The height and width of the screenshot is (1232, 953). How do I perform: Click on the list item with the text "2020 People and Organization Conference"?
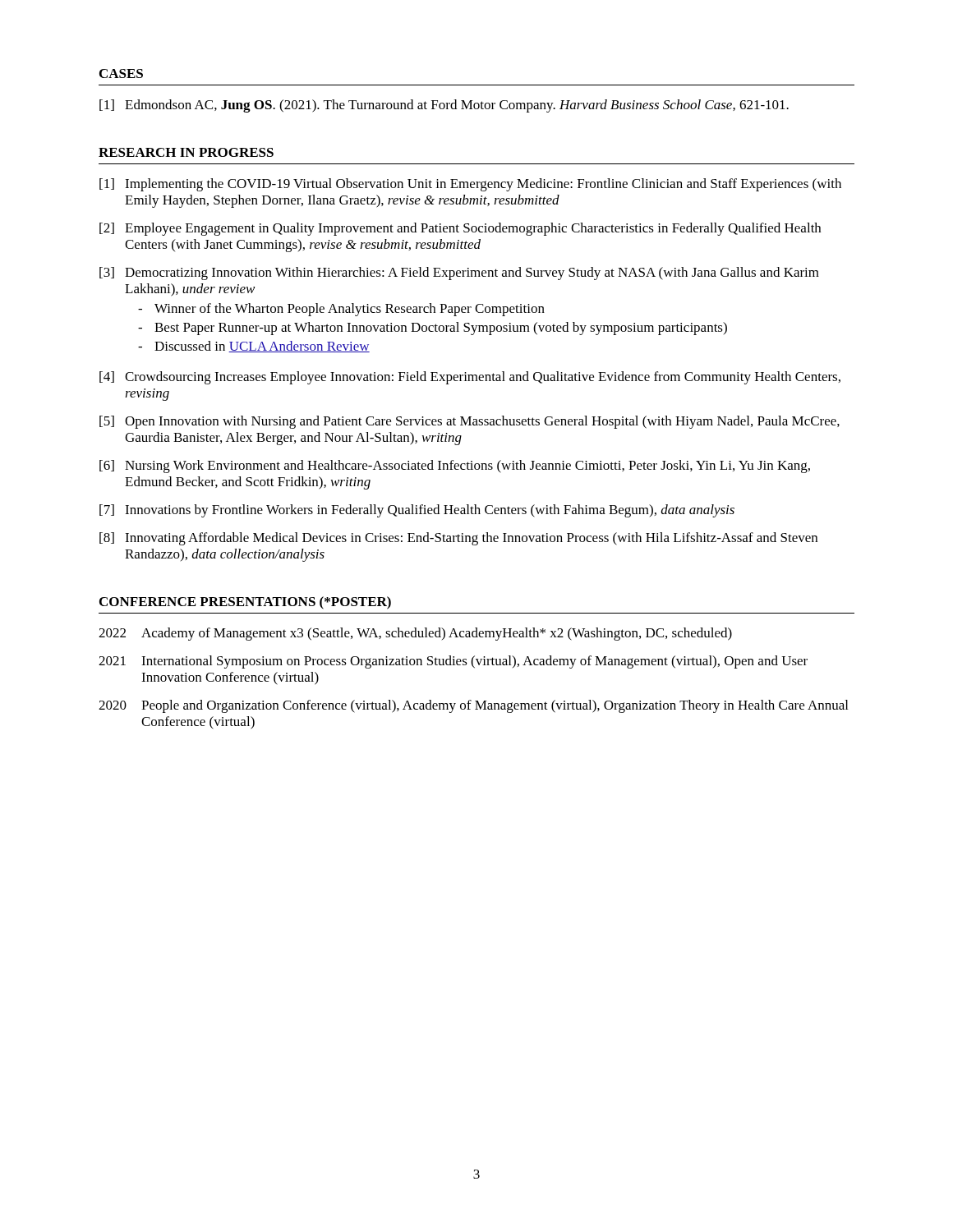(476, 714)
